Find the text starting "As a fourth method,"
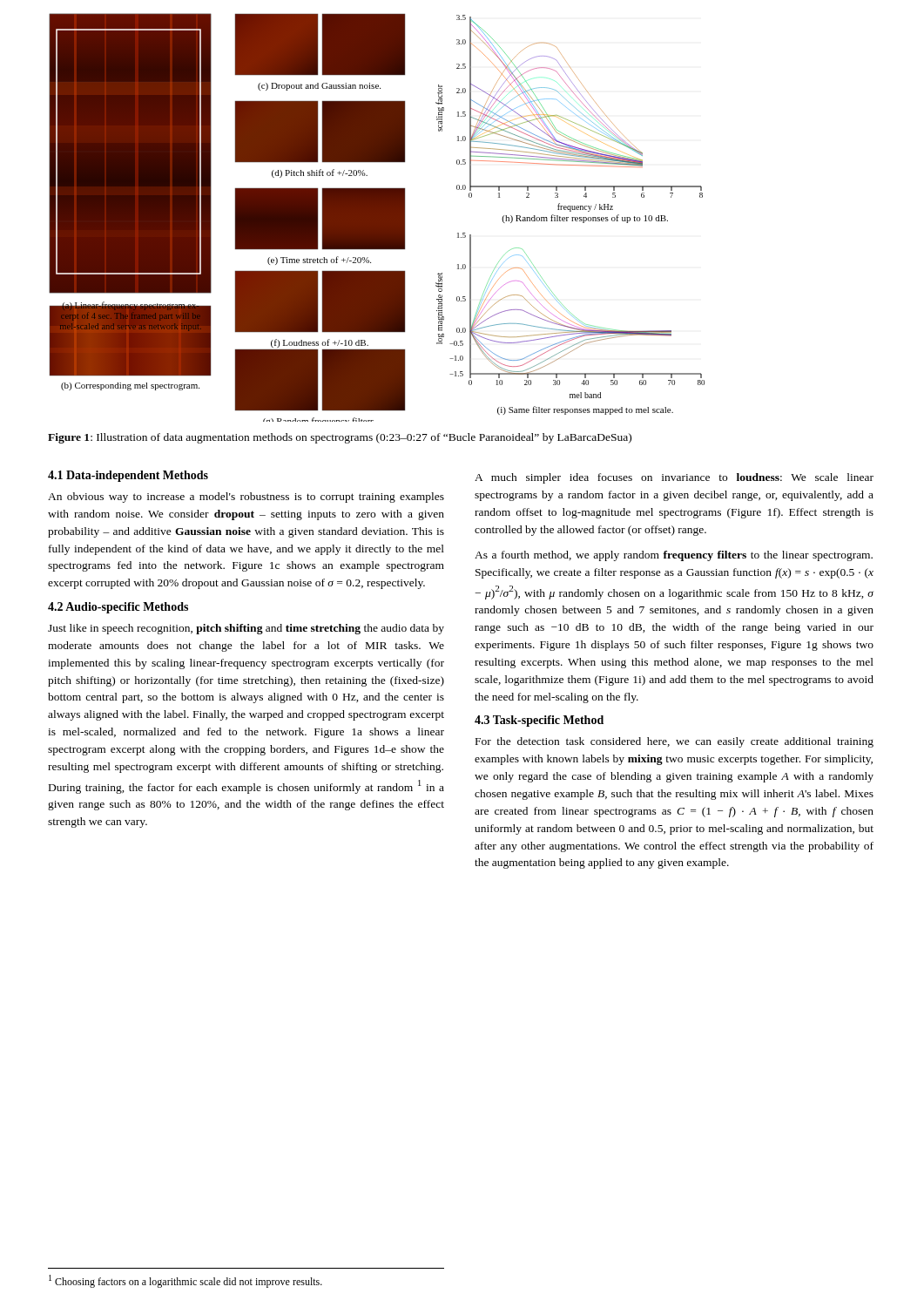The image size is (924, 1307). click(x=674, y=626)
